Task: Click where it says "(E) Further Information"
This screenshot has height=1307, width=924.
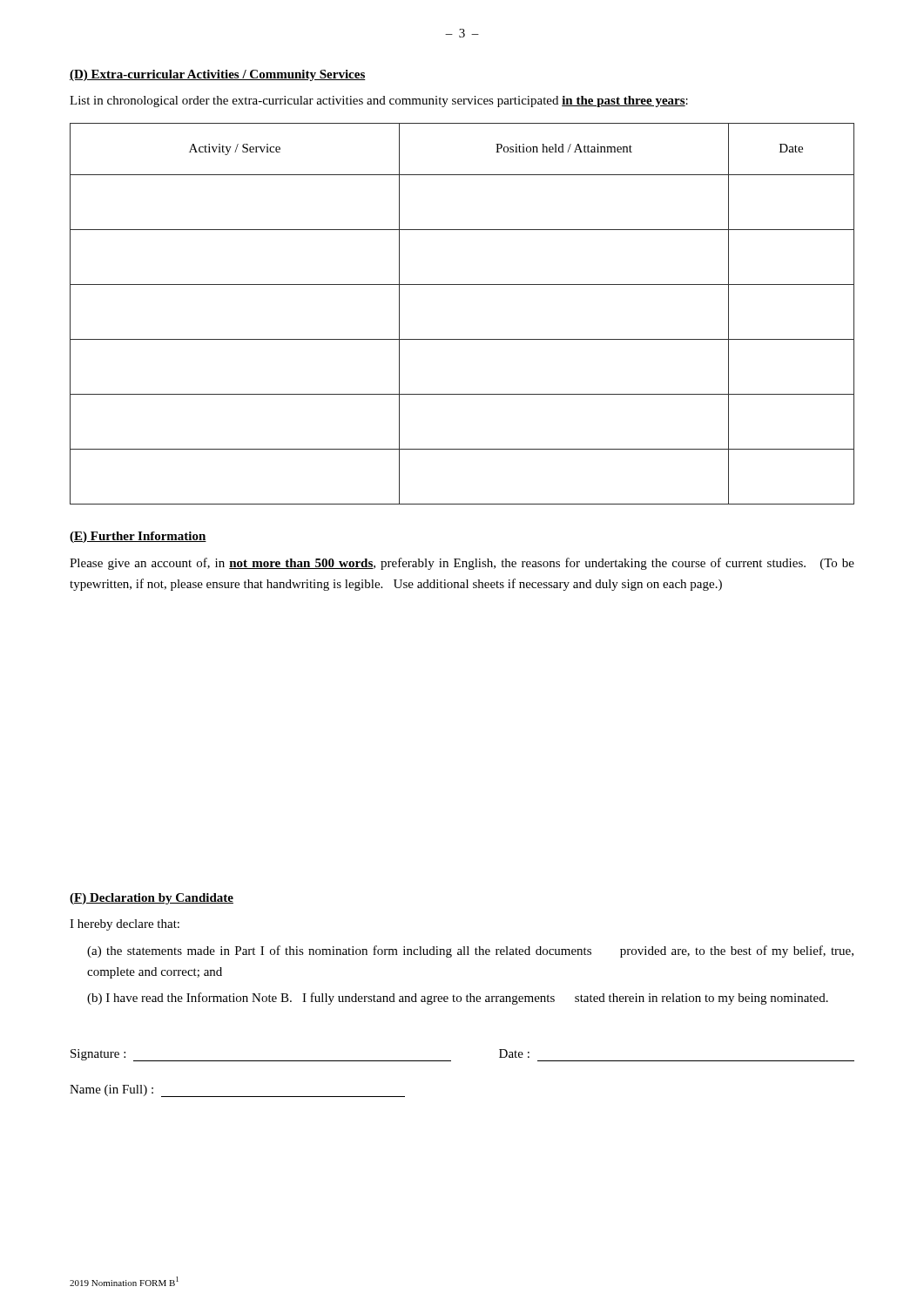Action: pyautogui.click(x=138, y=535)
